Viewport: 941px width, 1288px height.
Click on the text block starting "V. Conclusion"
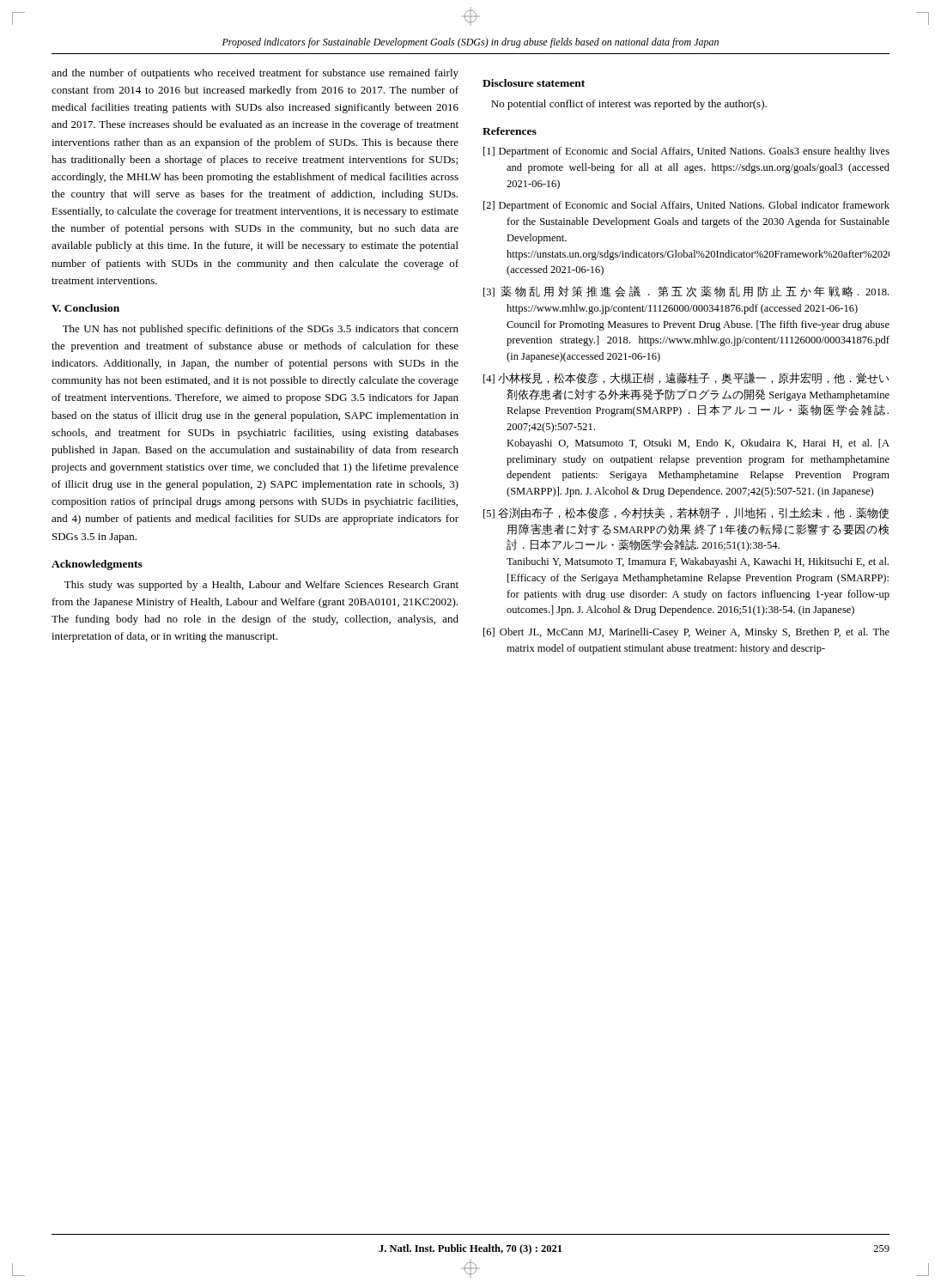86,308
